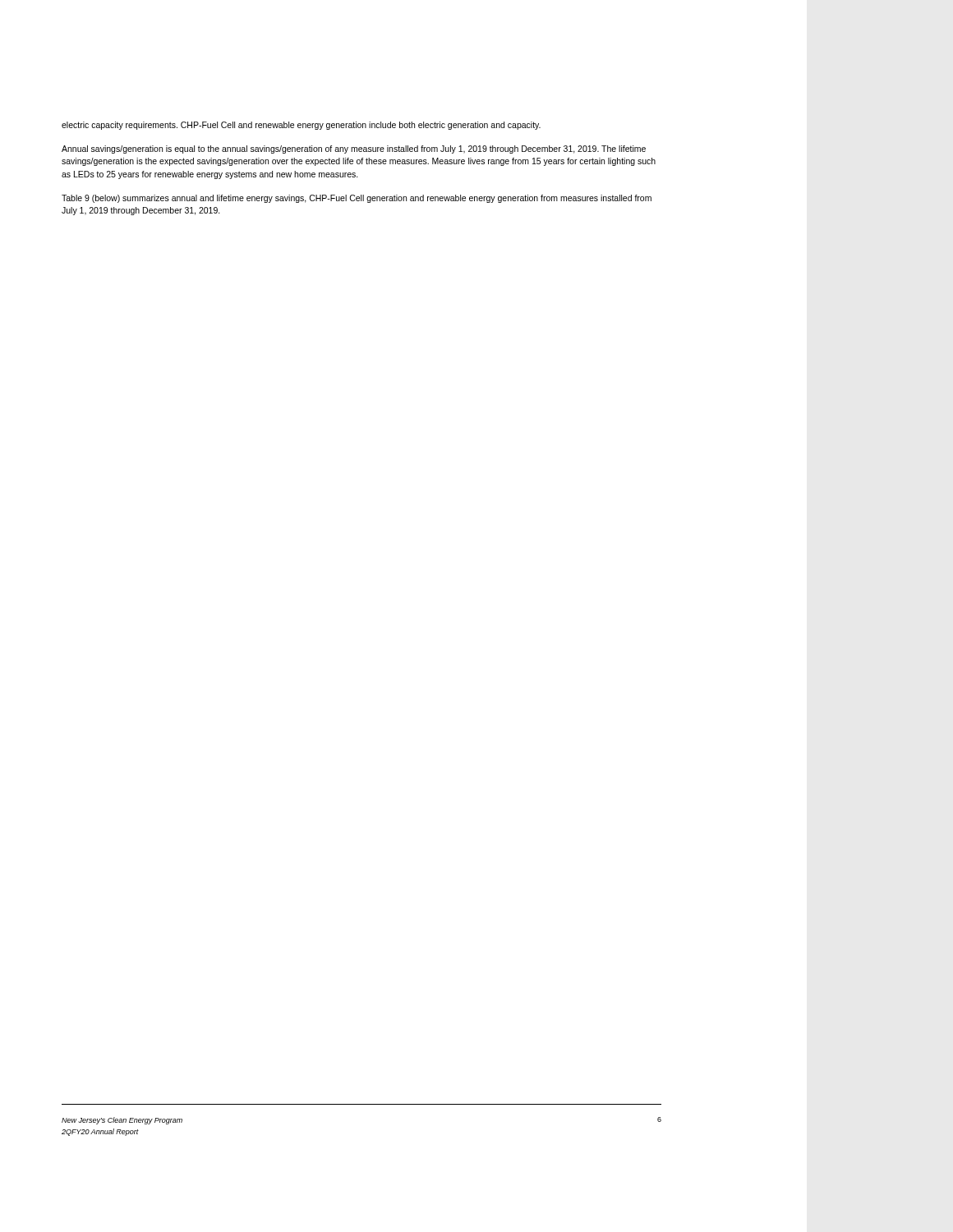
Task: Select the text block starting "electric capacity requirements. CHP-Fuel Cell and renewable"
Action: coord(301,125)
